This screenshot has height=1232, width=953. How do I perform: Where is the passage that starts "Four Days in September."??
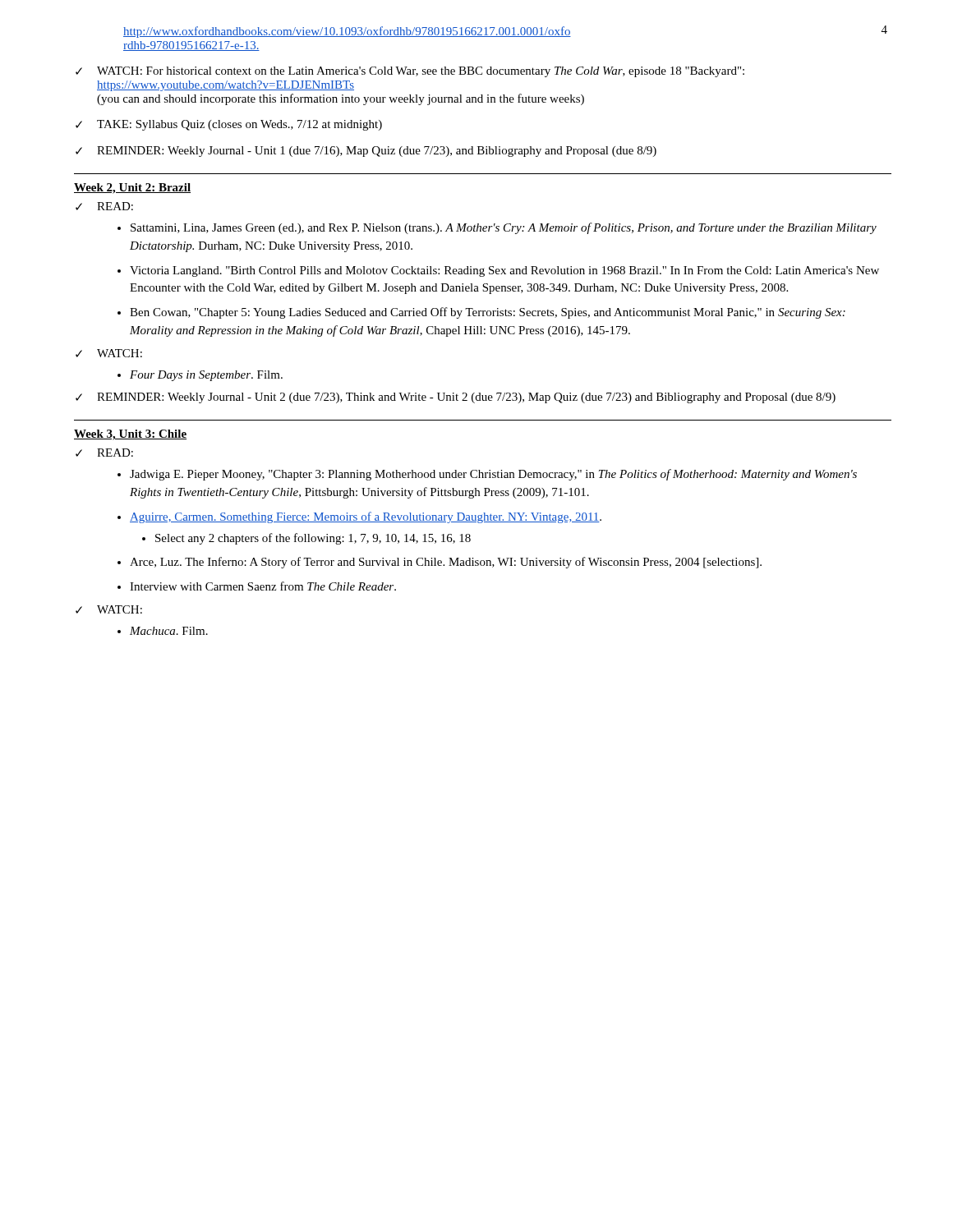[206, 374]
